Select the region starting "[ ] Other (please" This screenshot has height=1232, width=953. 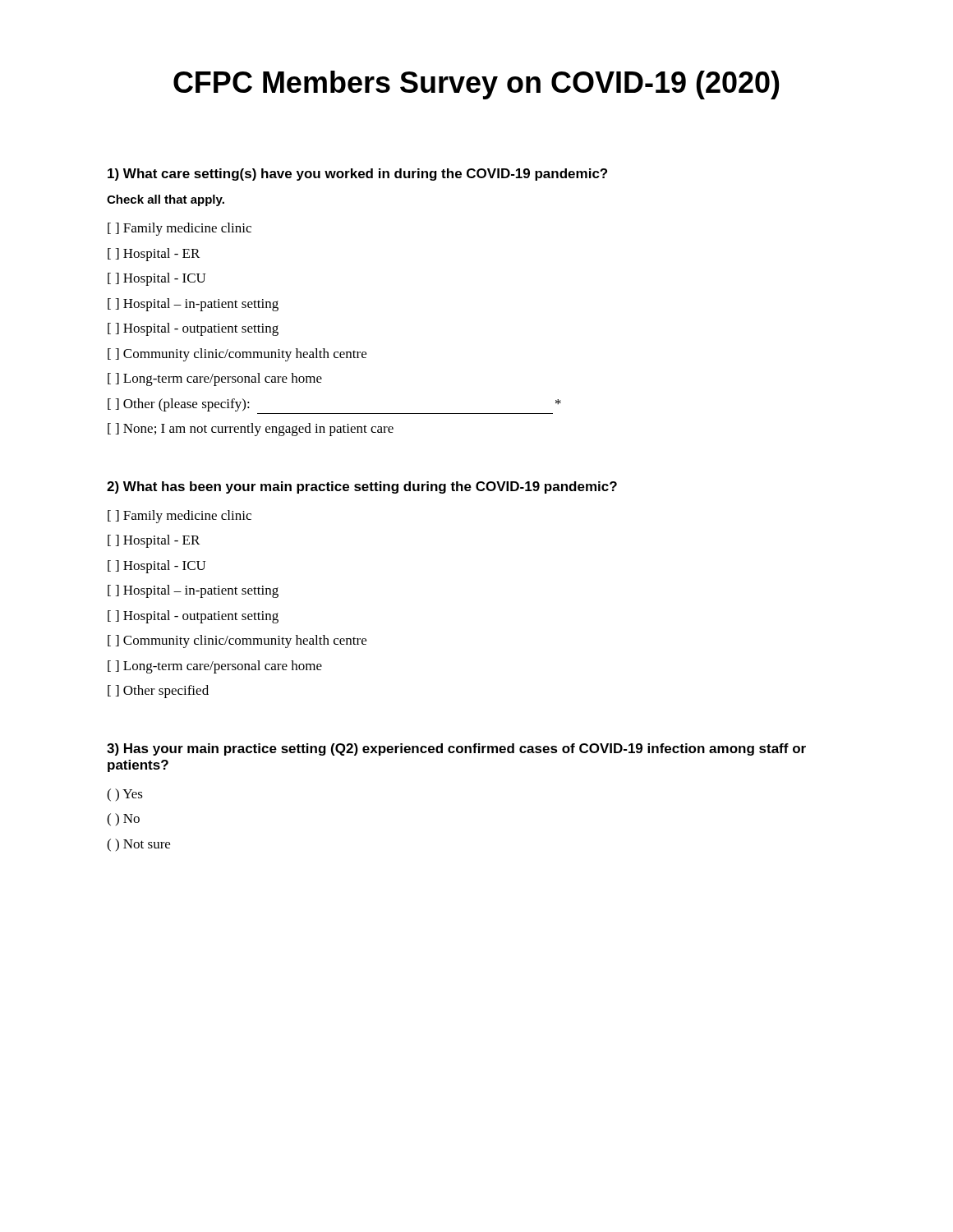coord(334,405)
